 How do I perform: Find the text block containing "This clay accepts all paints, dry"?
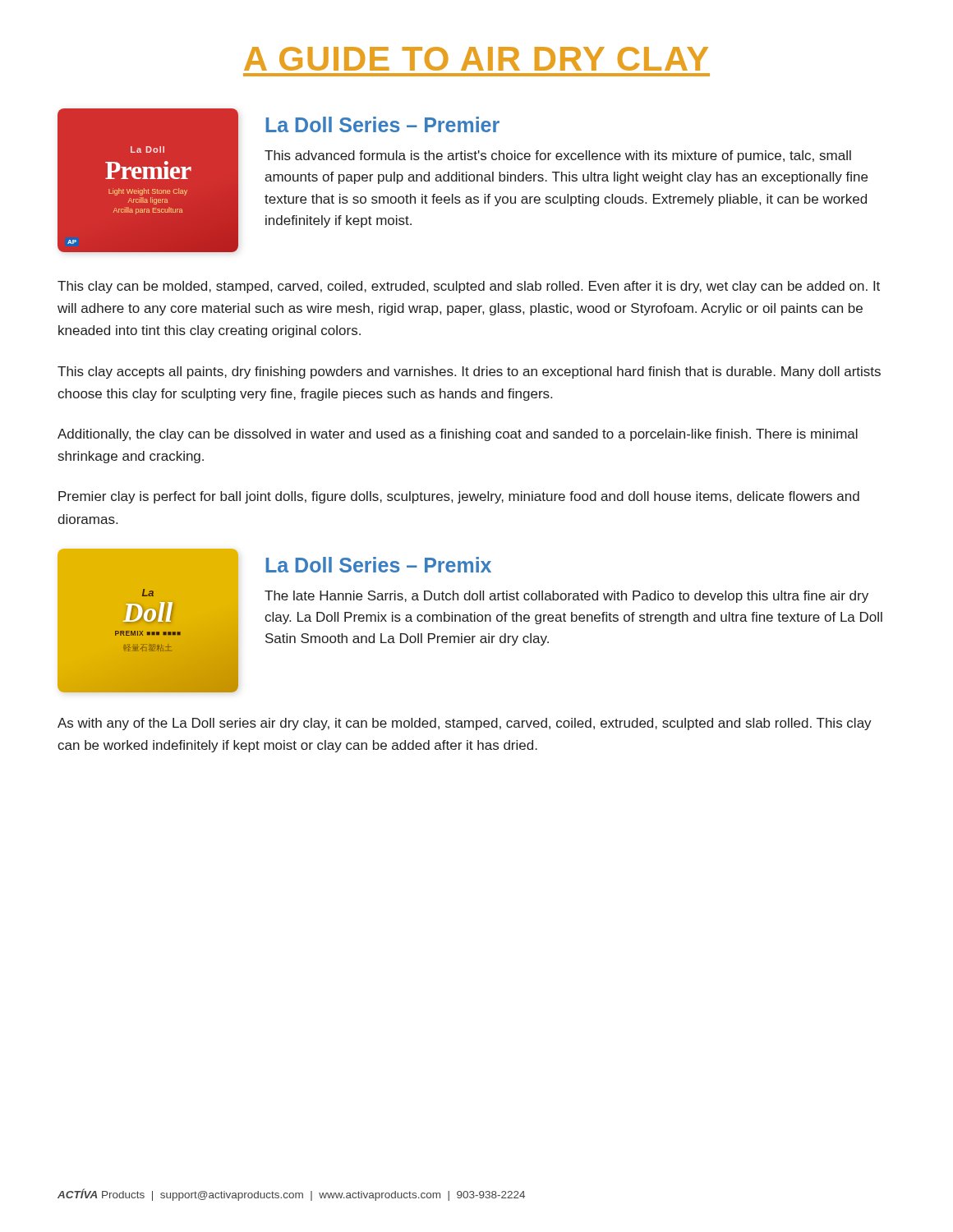[x=469, y=382]
